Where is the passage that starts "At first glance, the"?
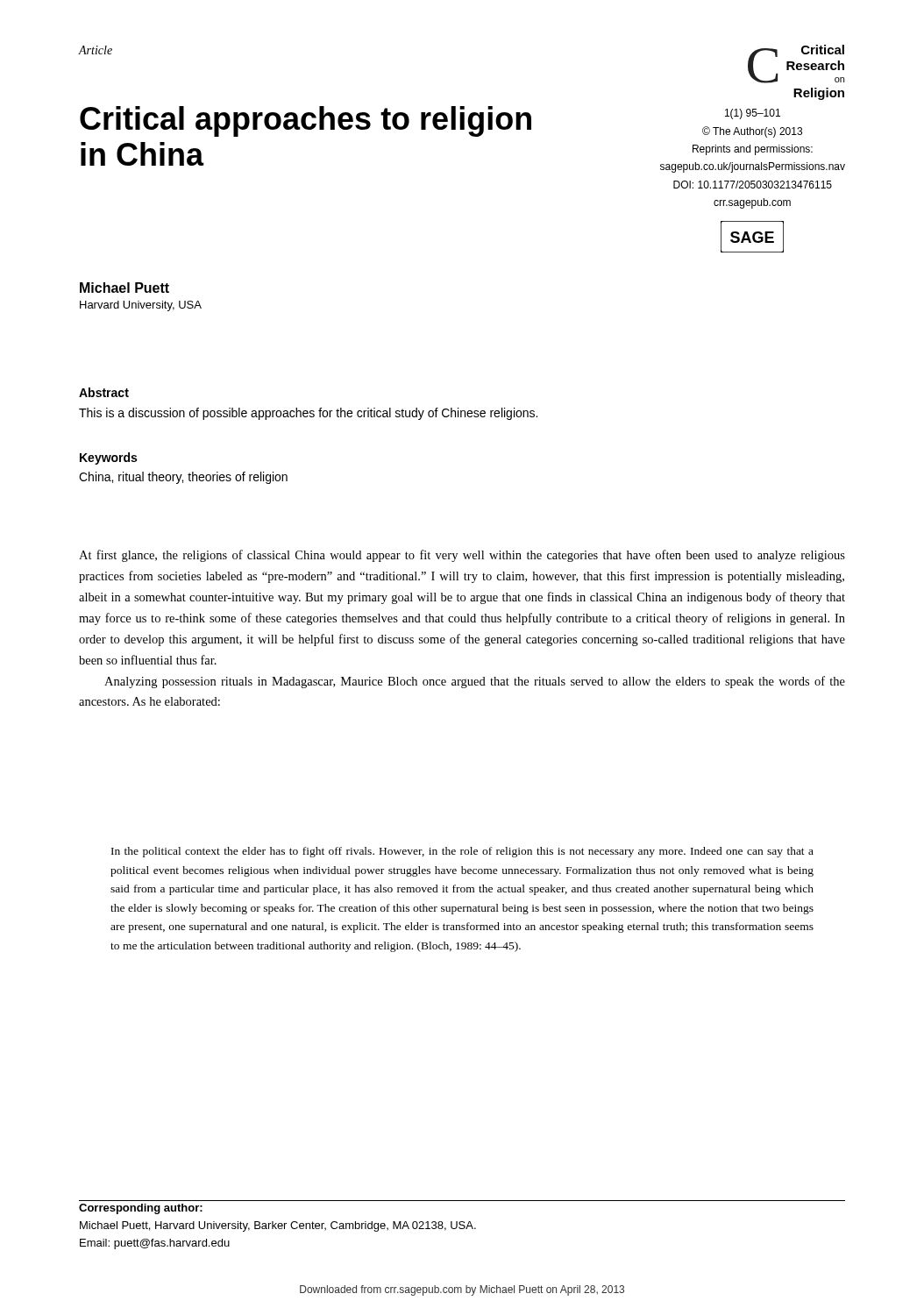The height and width of the screenshot is (1315, 924). coord(462,629)
